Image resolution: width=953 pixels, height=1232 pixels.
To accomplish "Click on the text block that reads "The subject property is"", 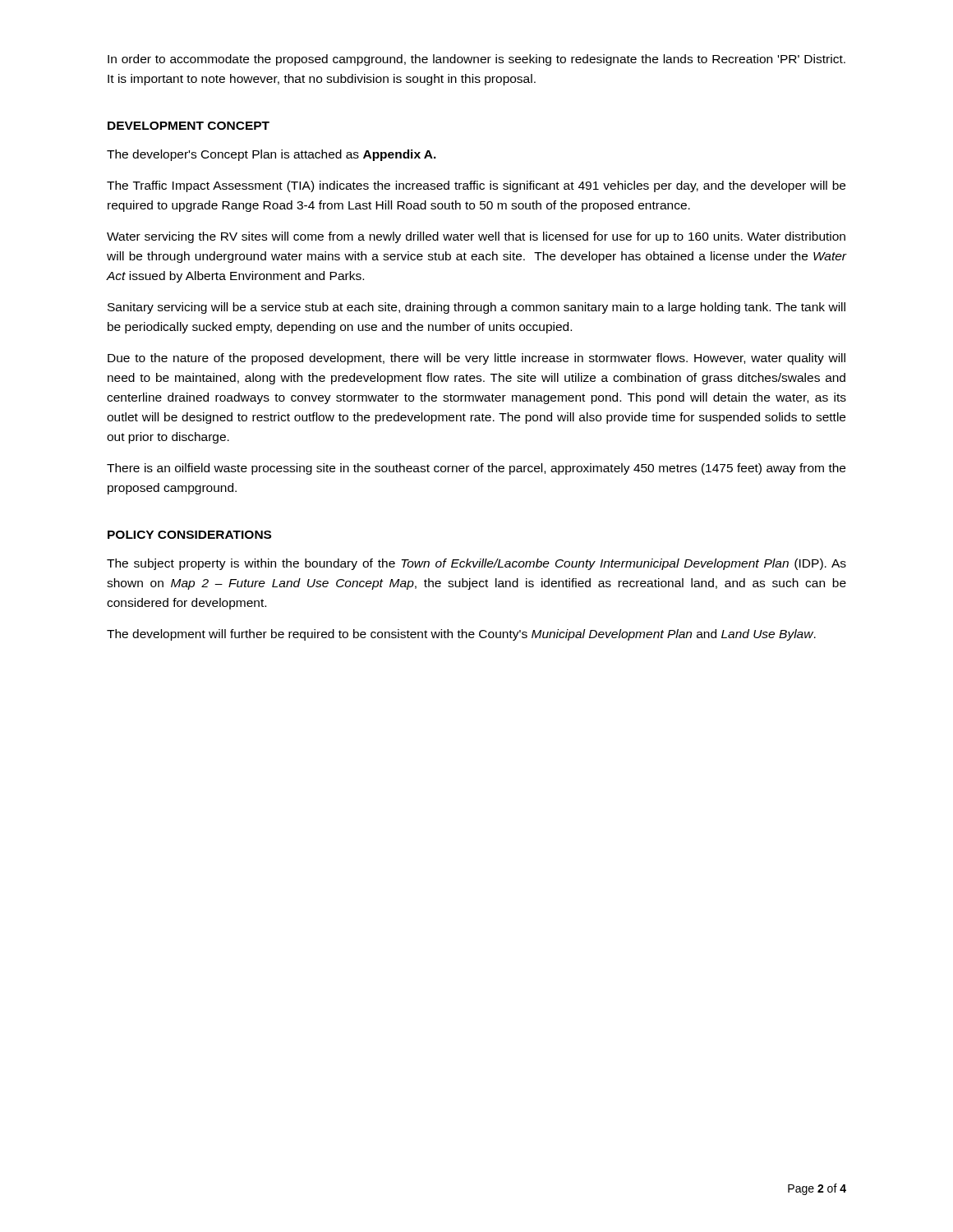I will (476, 583).
